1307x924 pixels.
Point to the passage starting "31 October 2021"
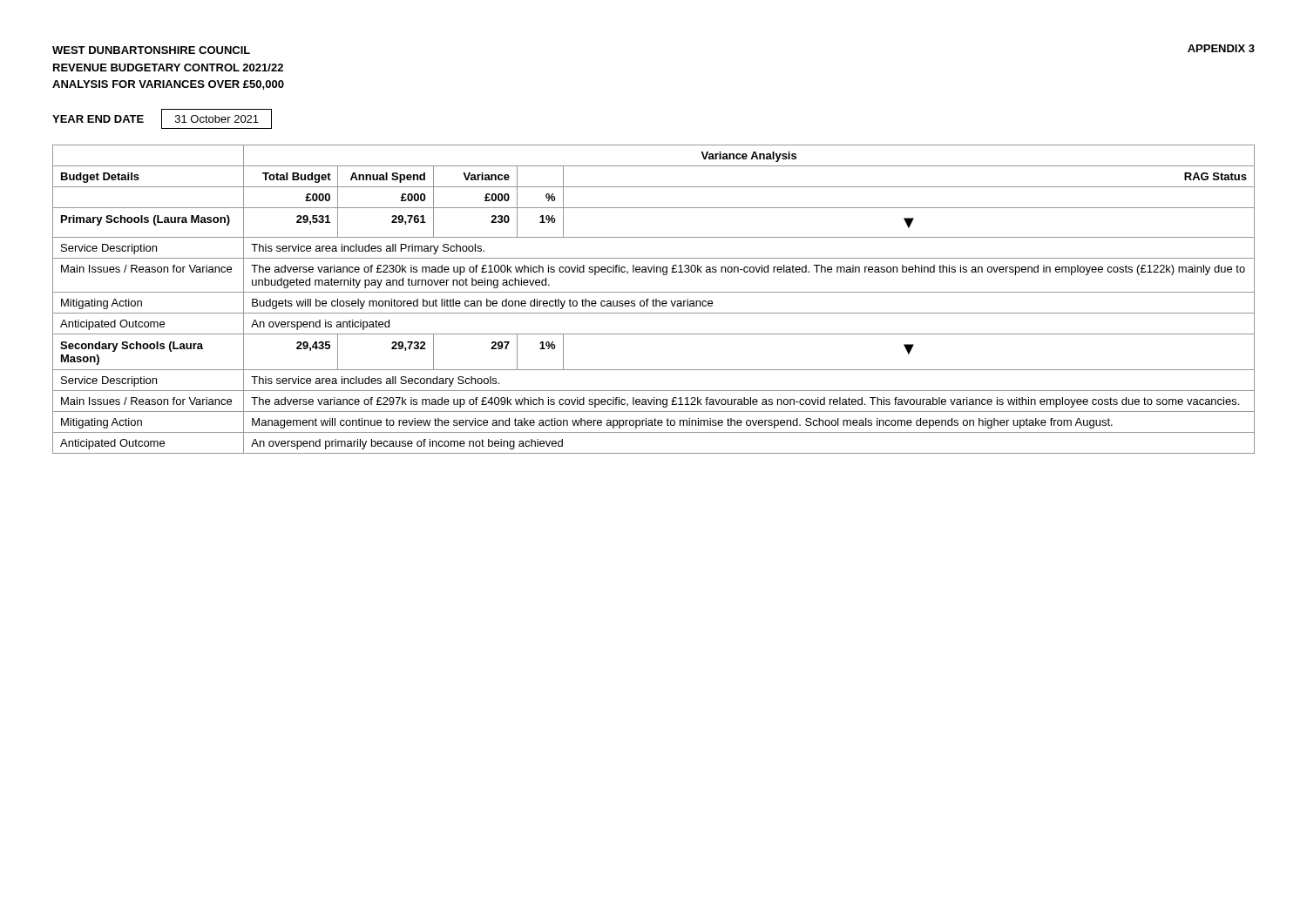coord(217,118)
